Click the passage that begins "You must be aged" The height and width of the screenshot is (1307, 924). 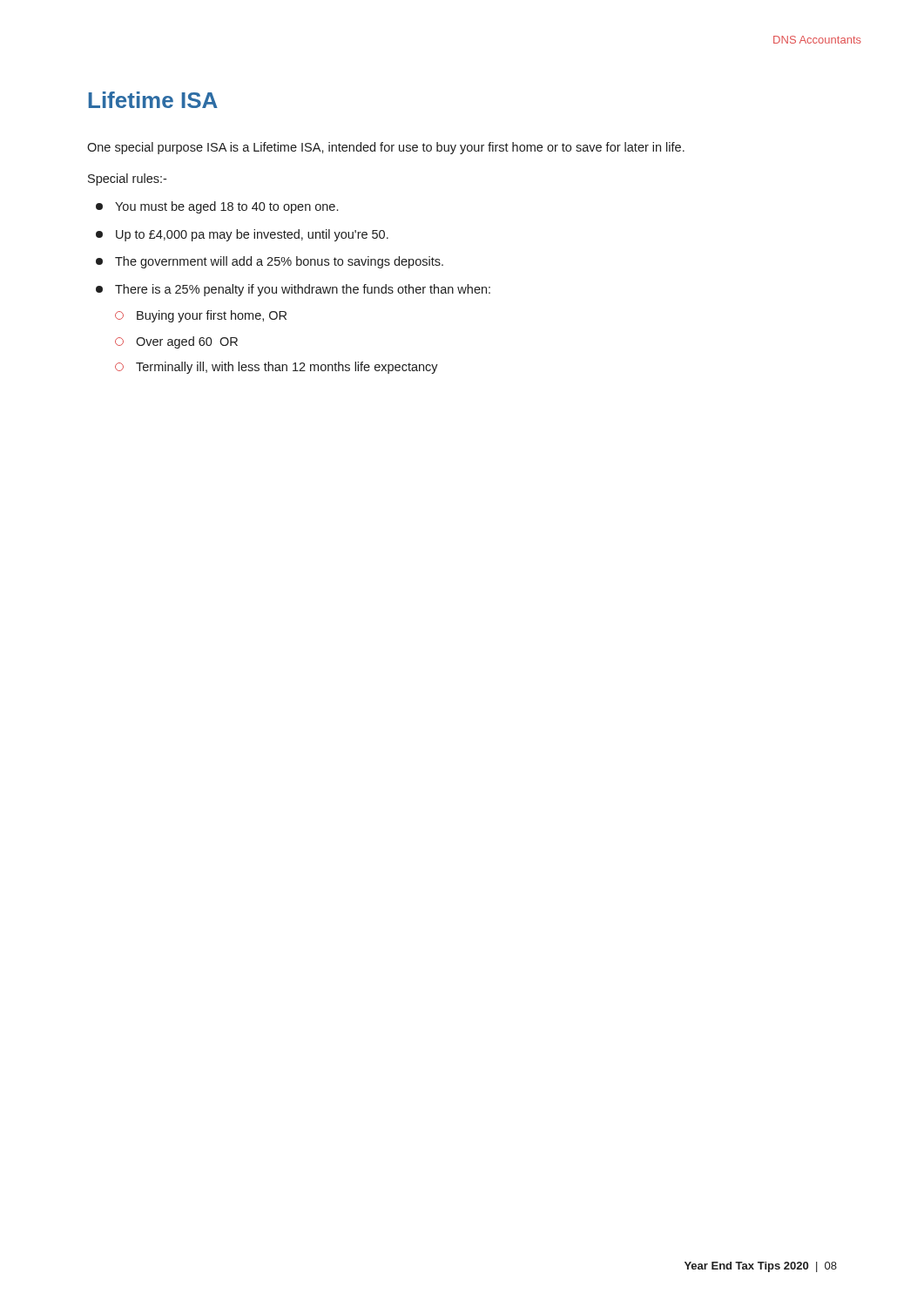(x=218, y=207)
